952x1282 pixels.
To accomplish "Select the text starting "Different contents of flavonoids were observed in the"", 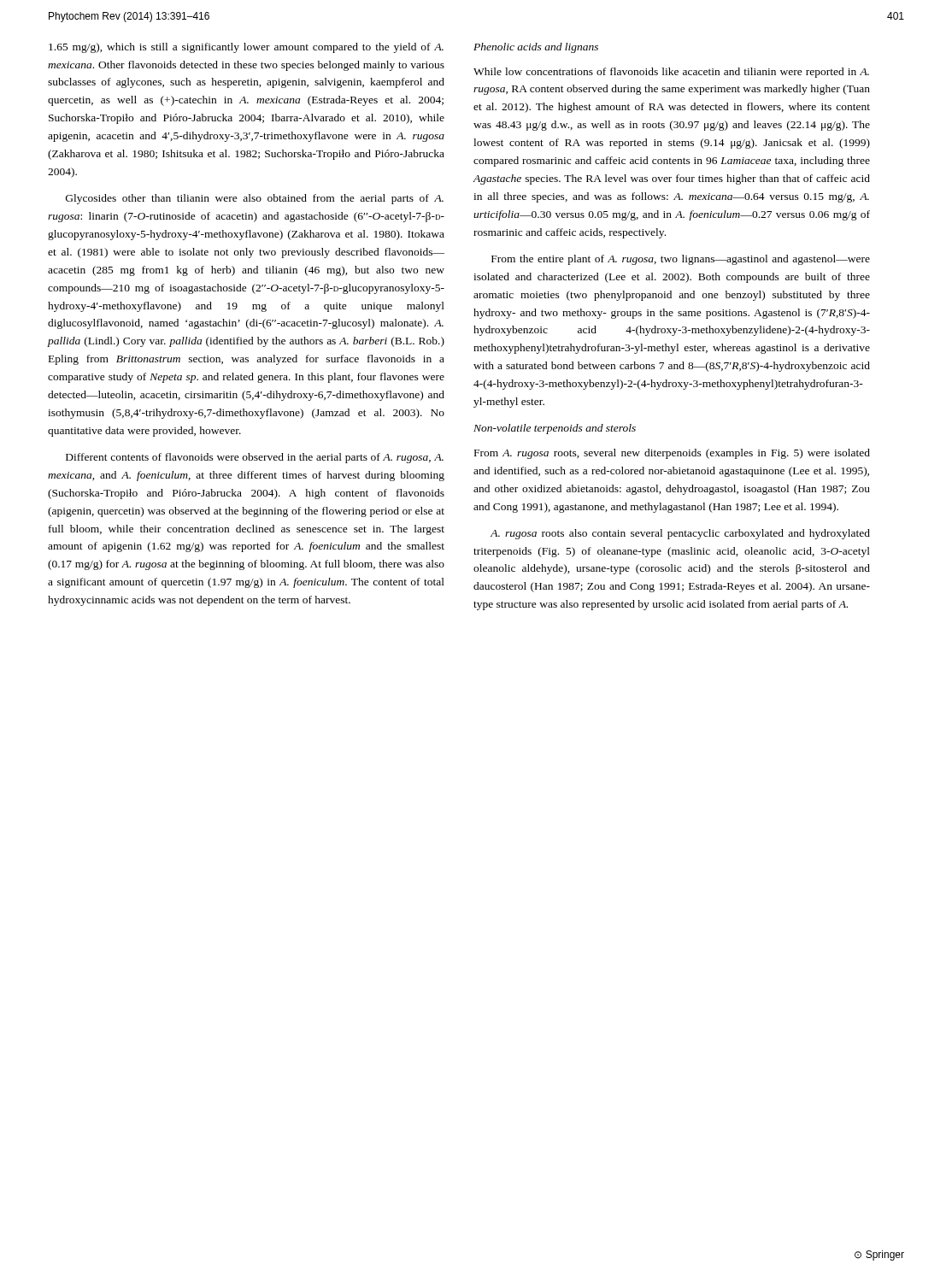I will point(246,529).
